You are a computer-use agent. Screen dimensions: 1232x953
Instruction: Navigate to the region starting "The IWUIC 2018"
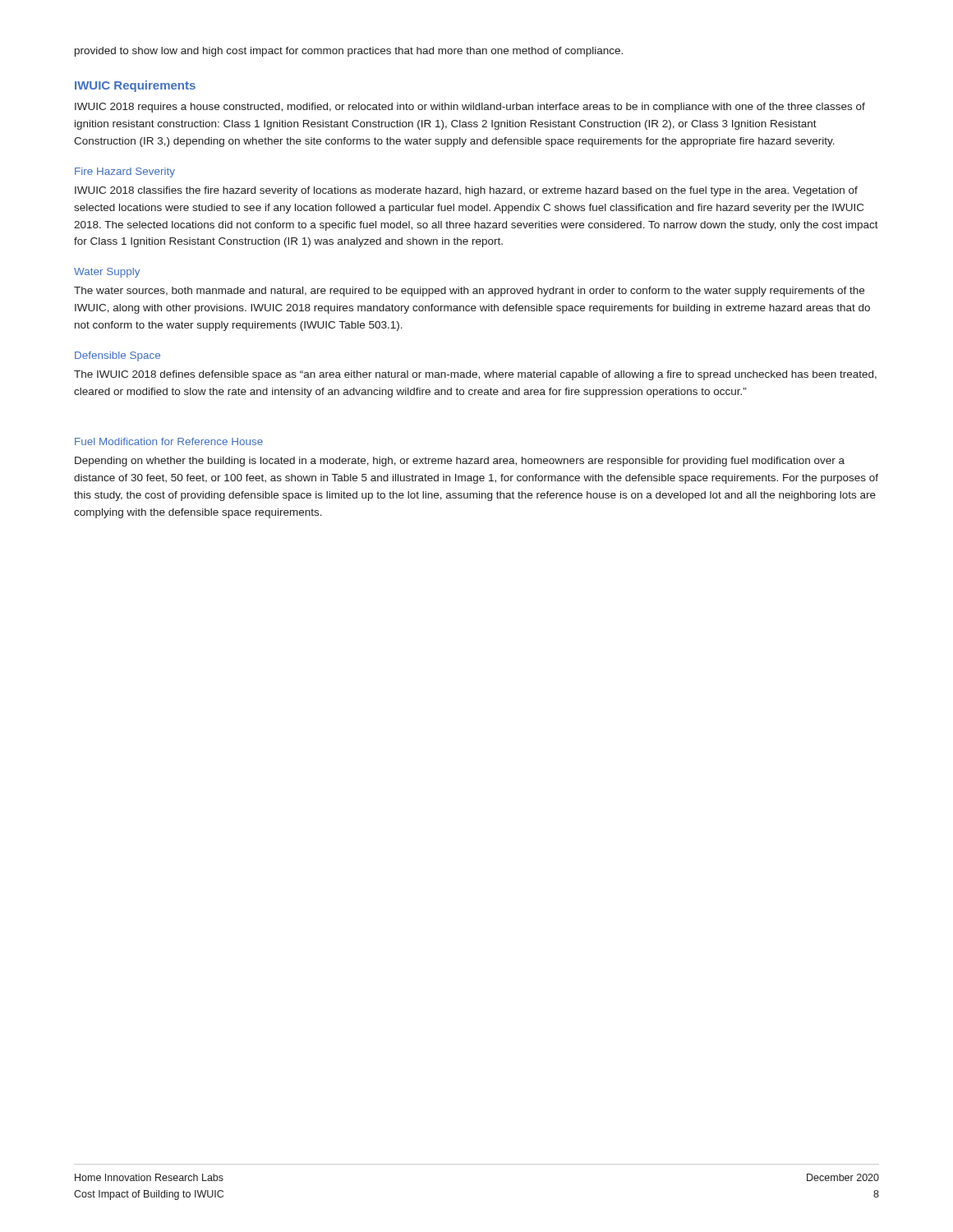coord(476,383)
